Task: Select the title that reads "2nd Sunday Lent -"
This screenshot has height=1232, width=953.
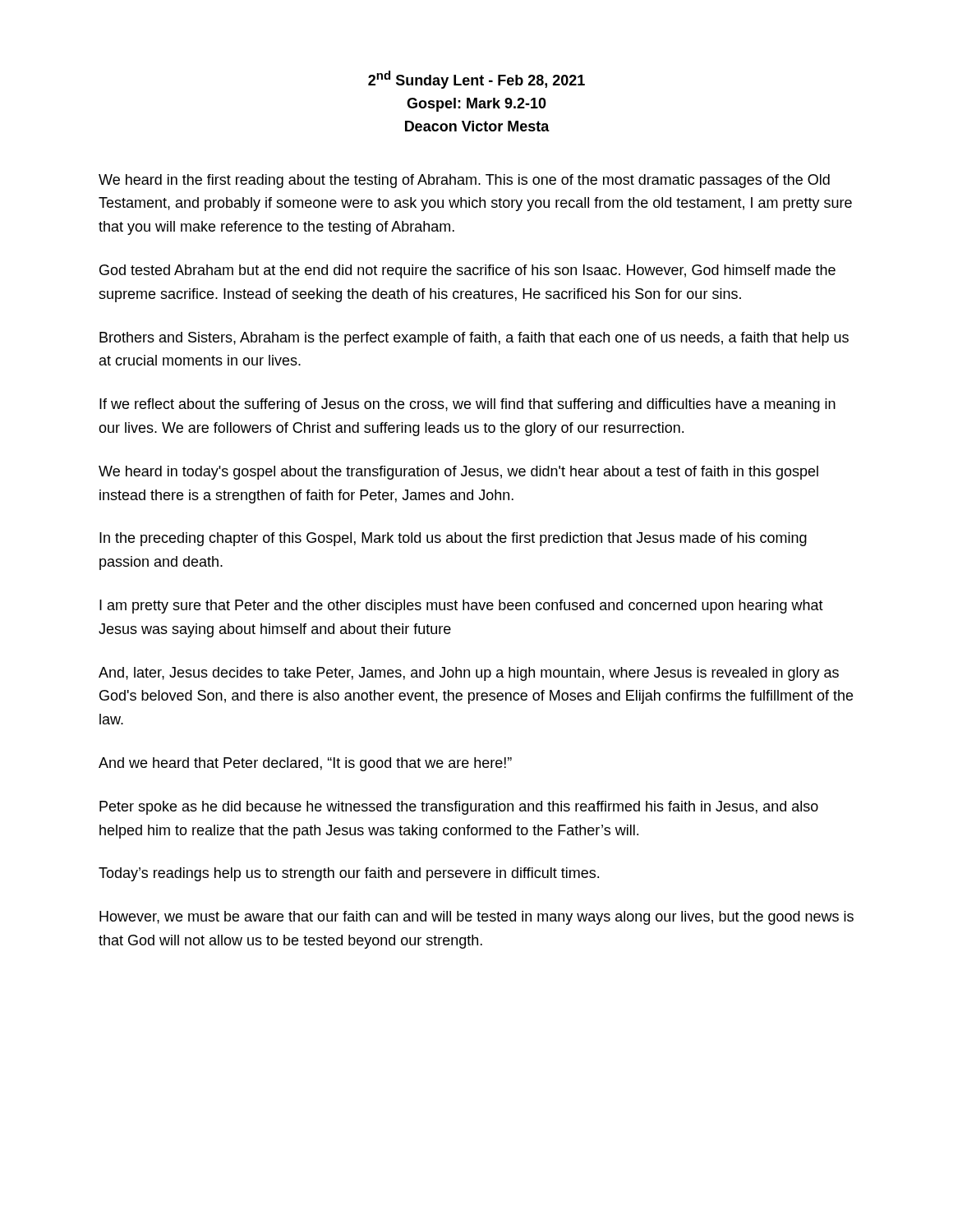Action: coord(476,101)
